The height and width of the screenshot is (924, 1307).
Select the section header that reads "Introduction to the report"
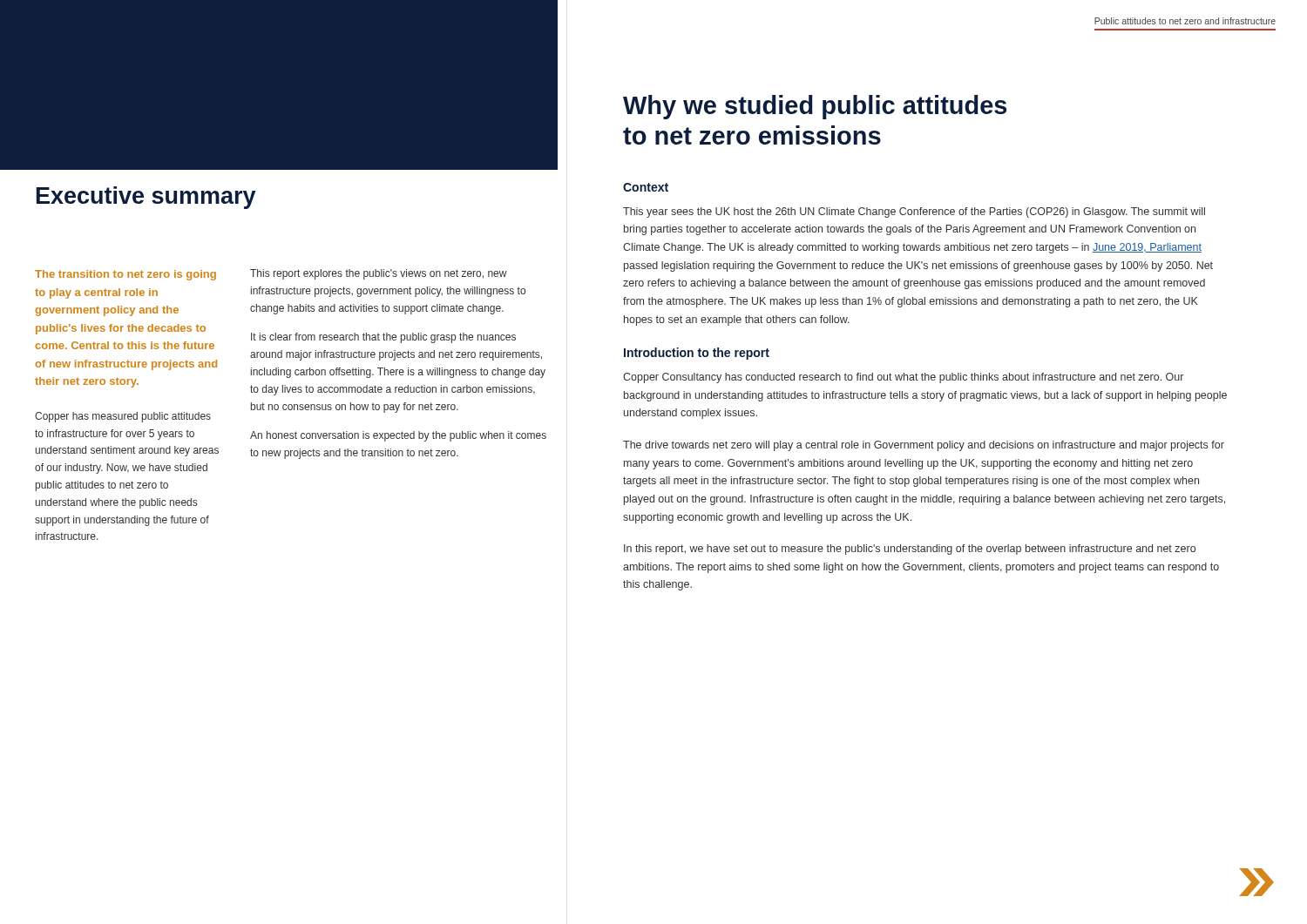point(696,353)
